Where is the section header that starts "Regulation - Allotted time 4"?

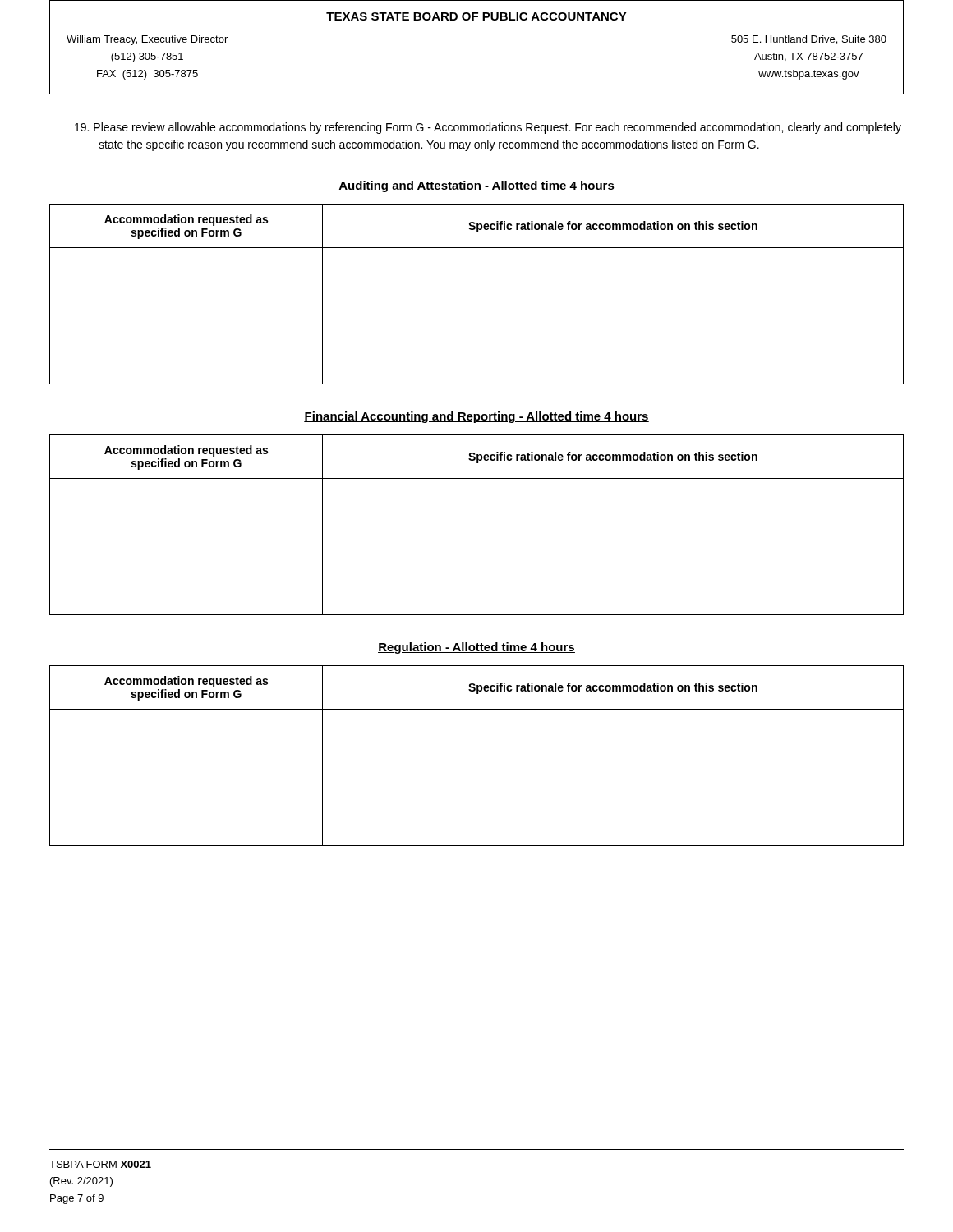tap(476, 647)
